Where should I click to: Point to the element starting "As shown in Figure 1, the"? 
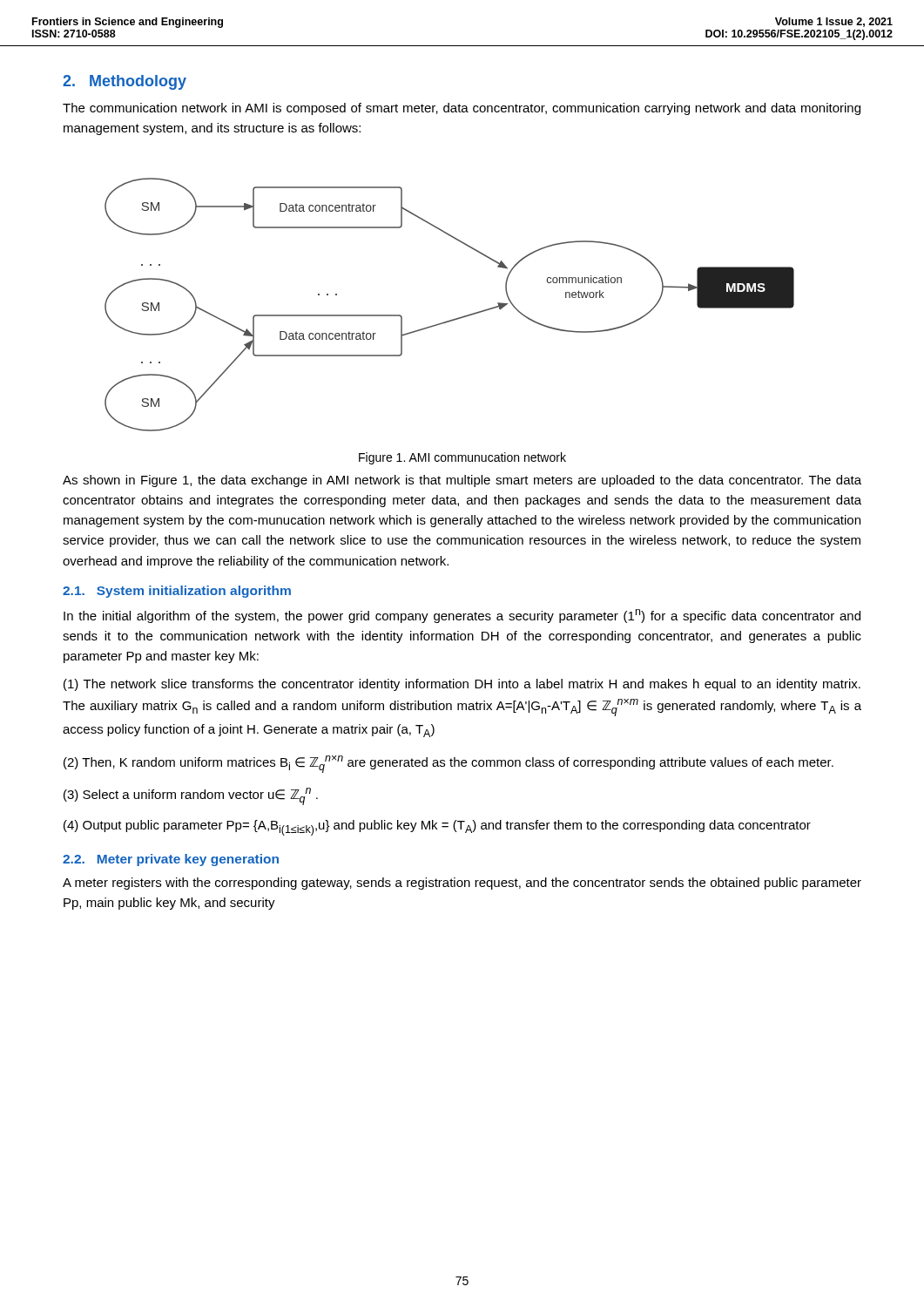coord(462,520)
